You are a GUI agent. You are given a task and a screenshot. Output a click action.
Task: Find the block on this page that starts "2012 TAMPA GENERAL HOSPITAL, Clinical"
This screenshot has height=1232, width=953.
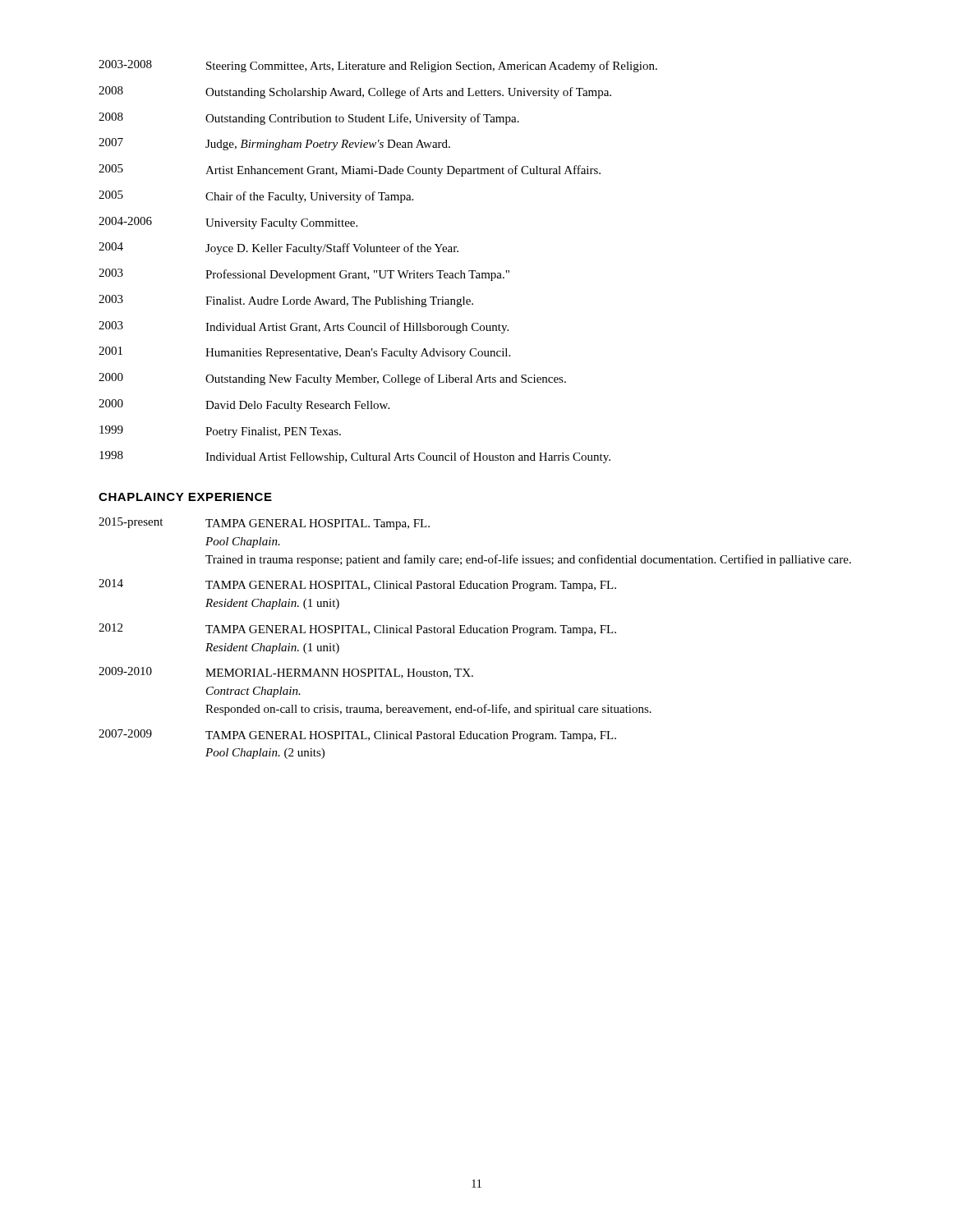[x=476, y=639]
